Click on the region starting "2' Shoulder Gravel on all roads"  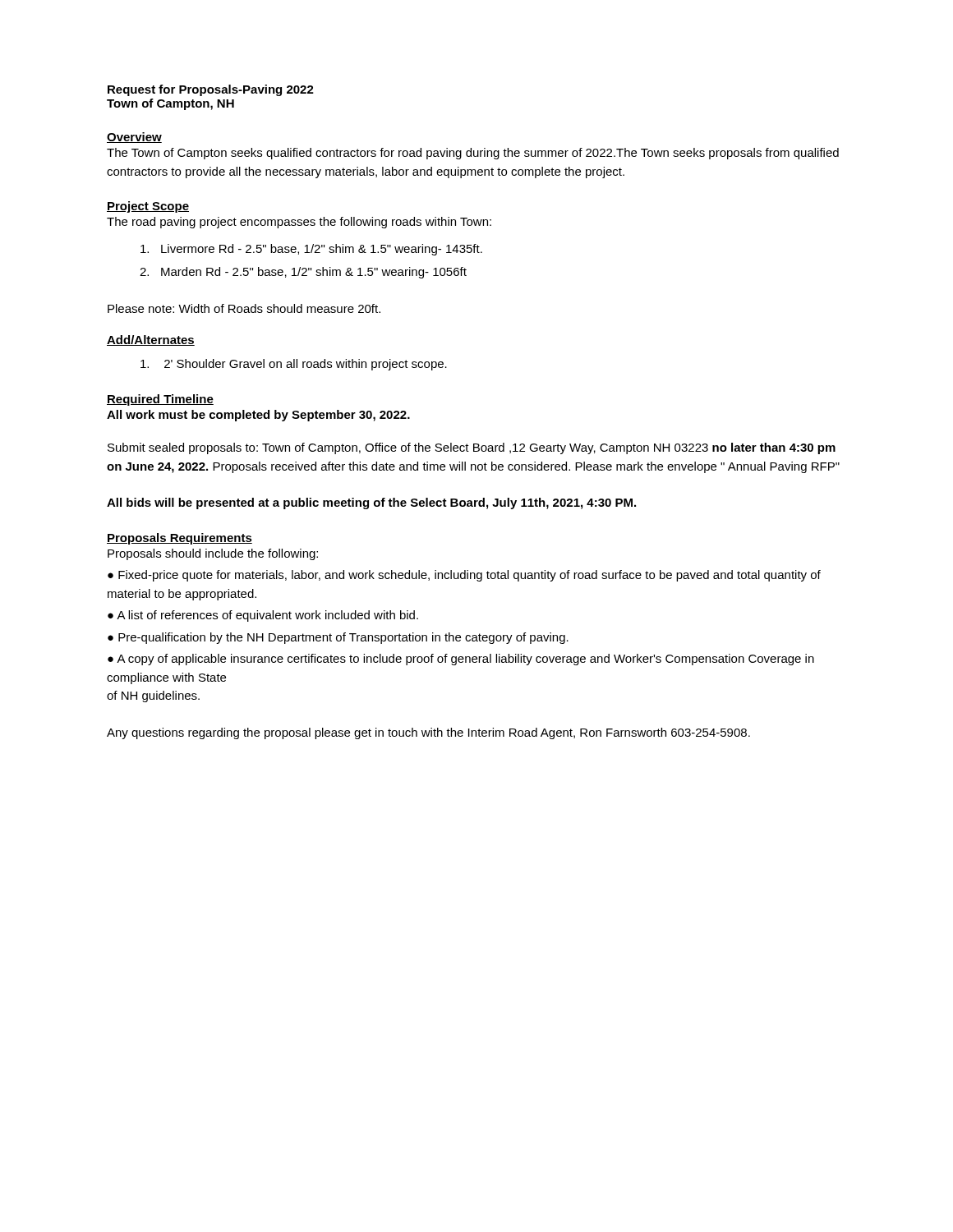click(294, 363)
